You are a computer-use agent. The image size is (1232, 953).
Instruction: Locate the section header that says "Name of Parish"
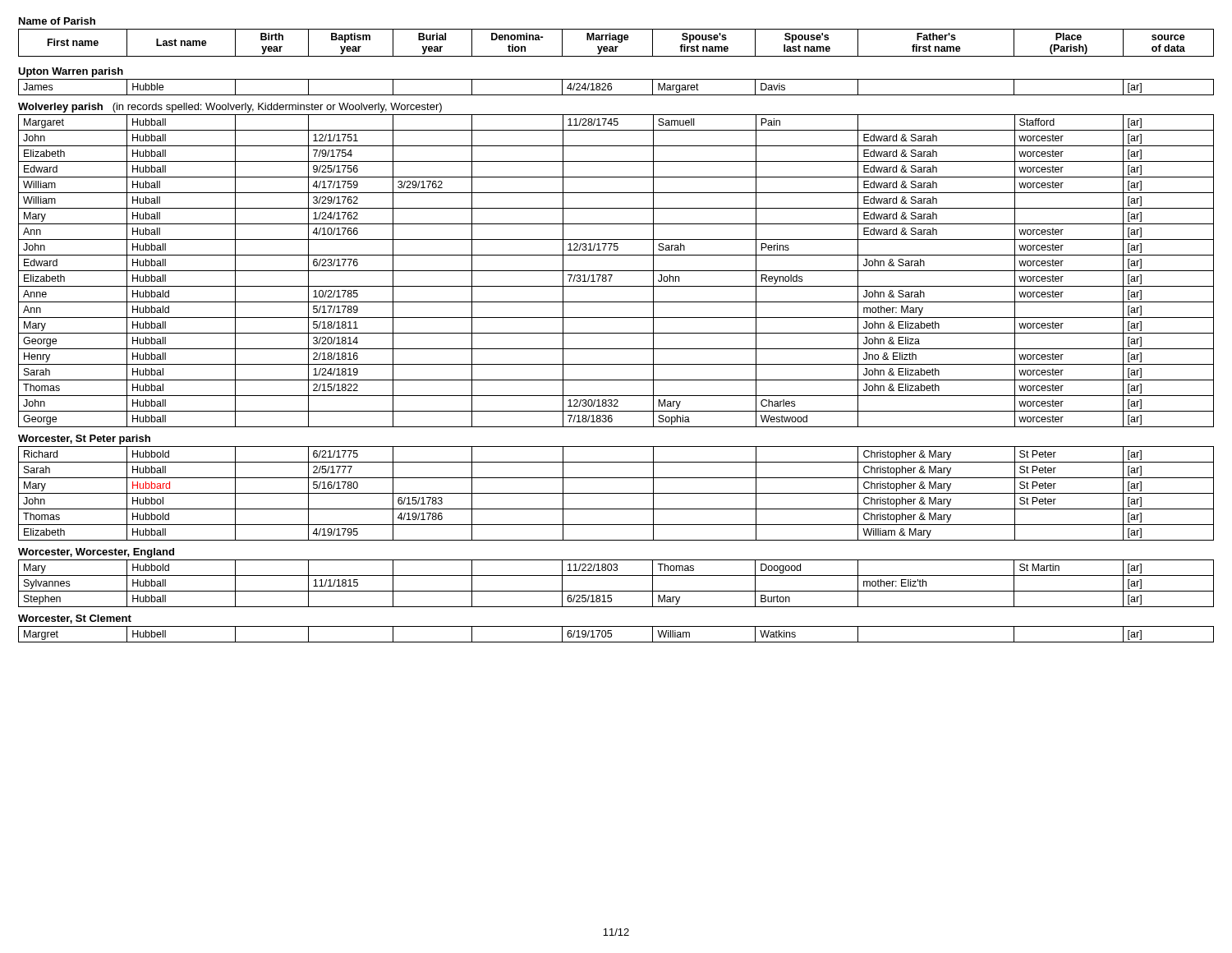tap(57, 21)
